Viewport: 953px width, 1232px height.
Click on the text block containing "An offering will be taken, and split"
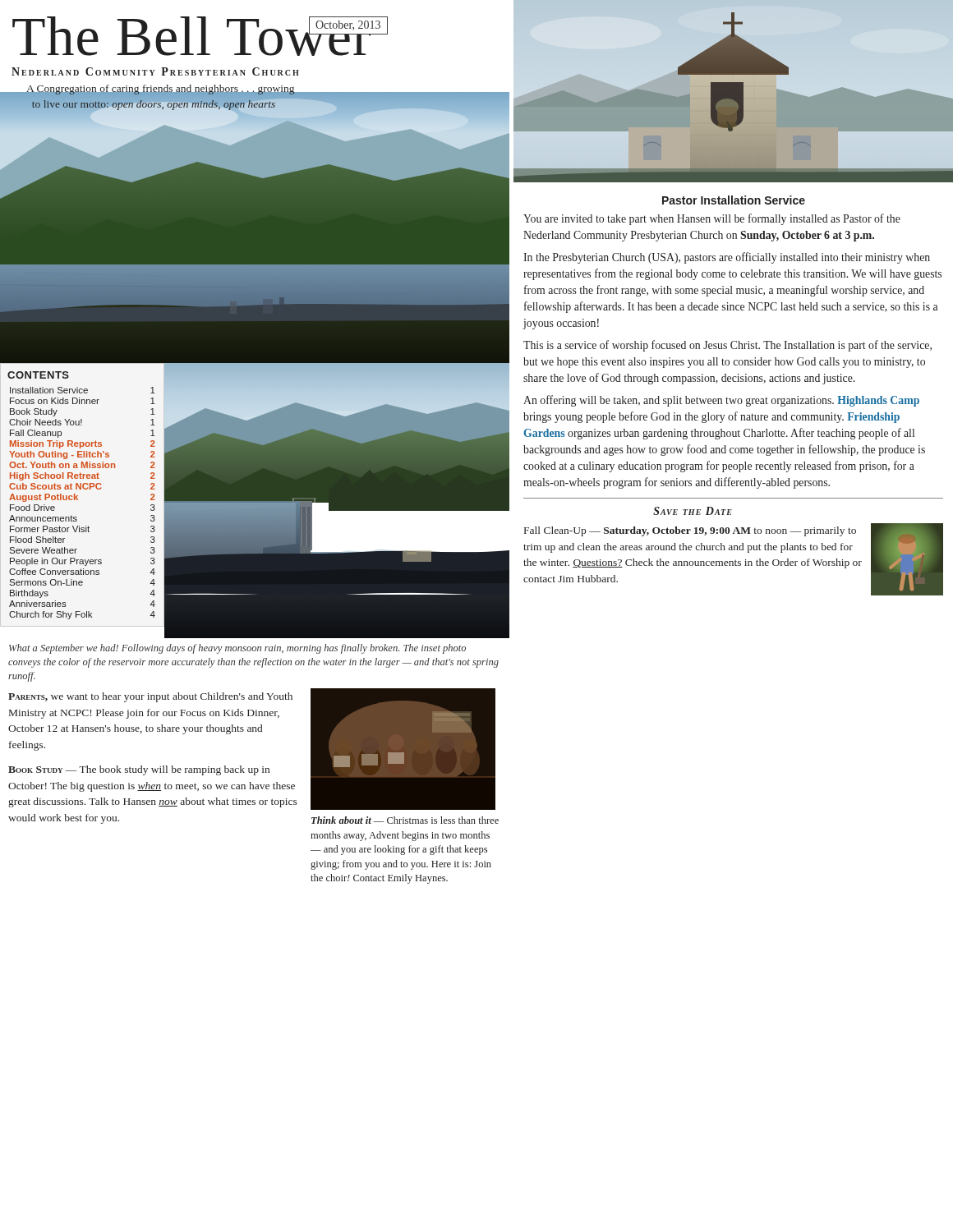(724, 441)
